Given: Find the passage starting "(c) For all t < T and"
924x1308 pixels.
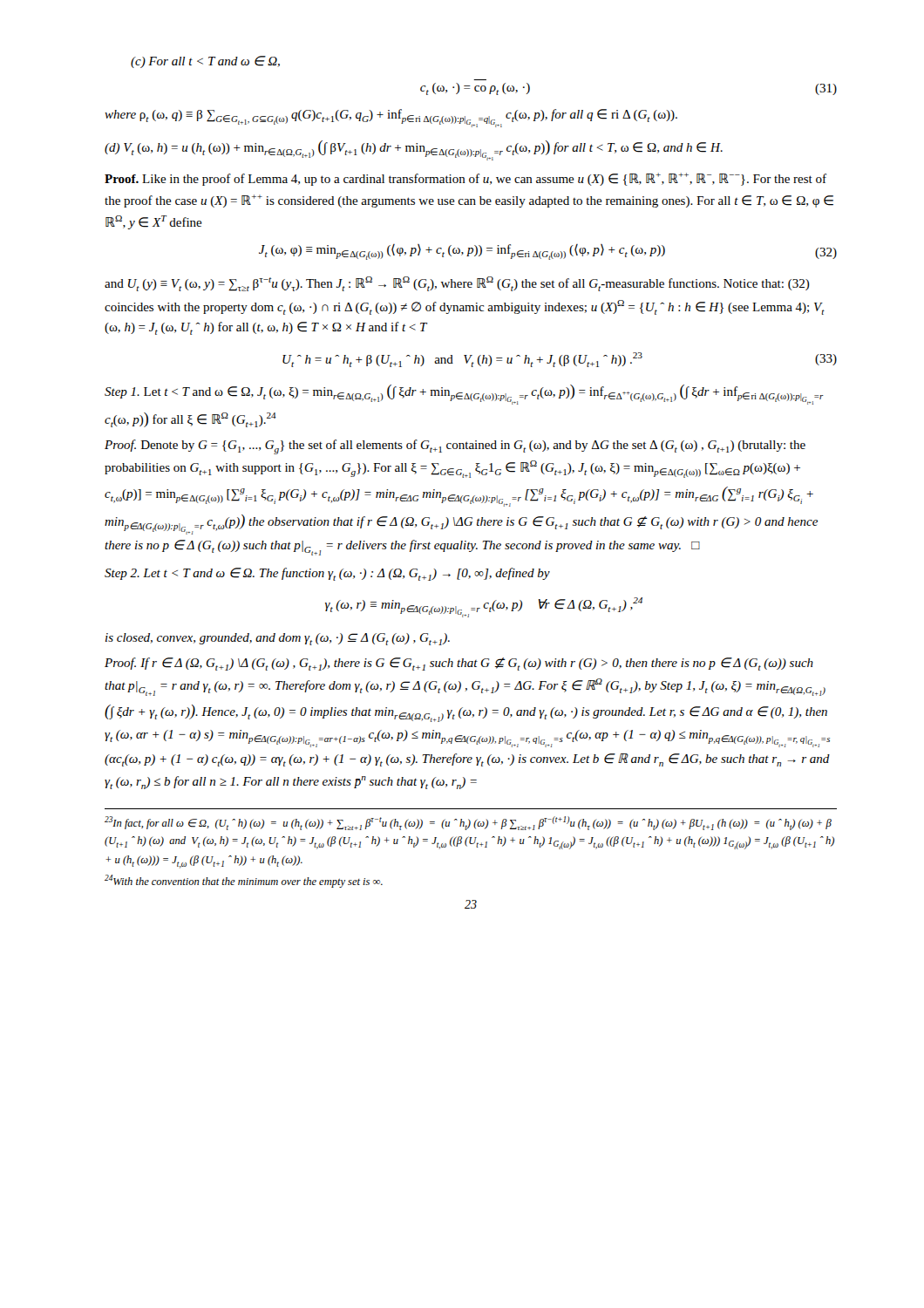Looking at the screenshot, I should click(471, 76).
